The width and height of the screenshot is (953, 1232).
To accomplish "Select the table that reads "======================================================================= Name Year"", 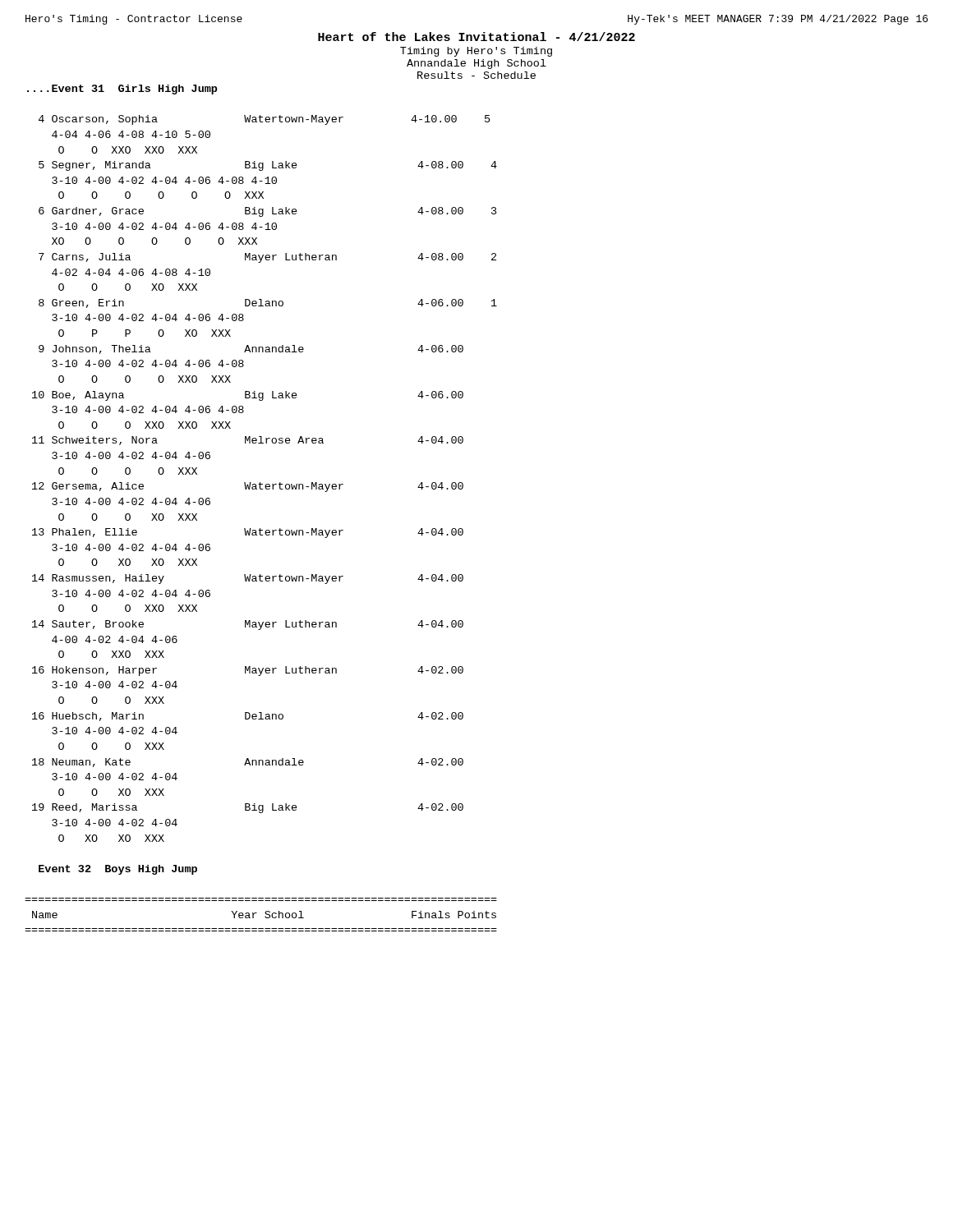I will coord(261,915).
